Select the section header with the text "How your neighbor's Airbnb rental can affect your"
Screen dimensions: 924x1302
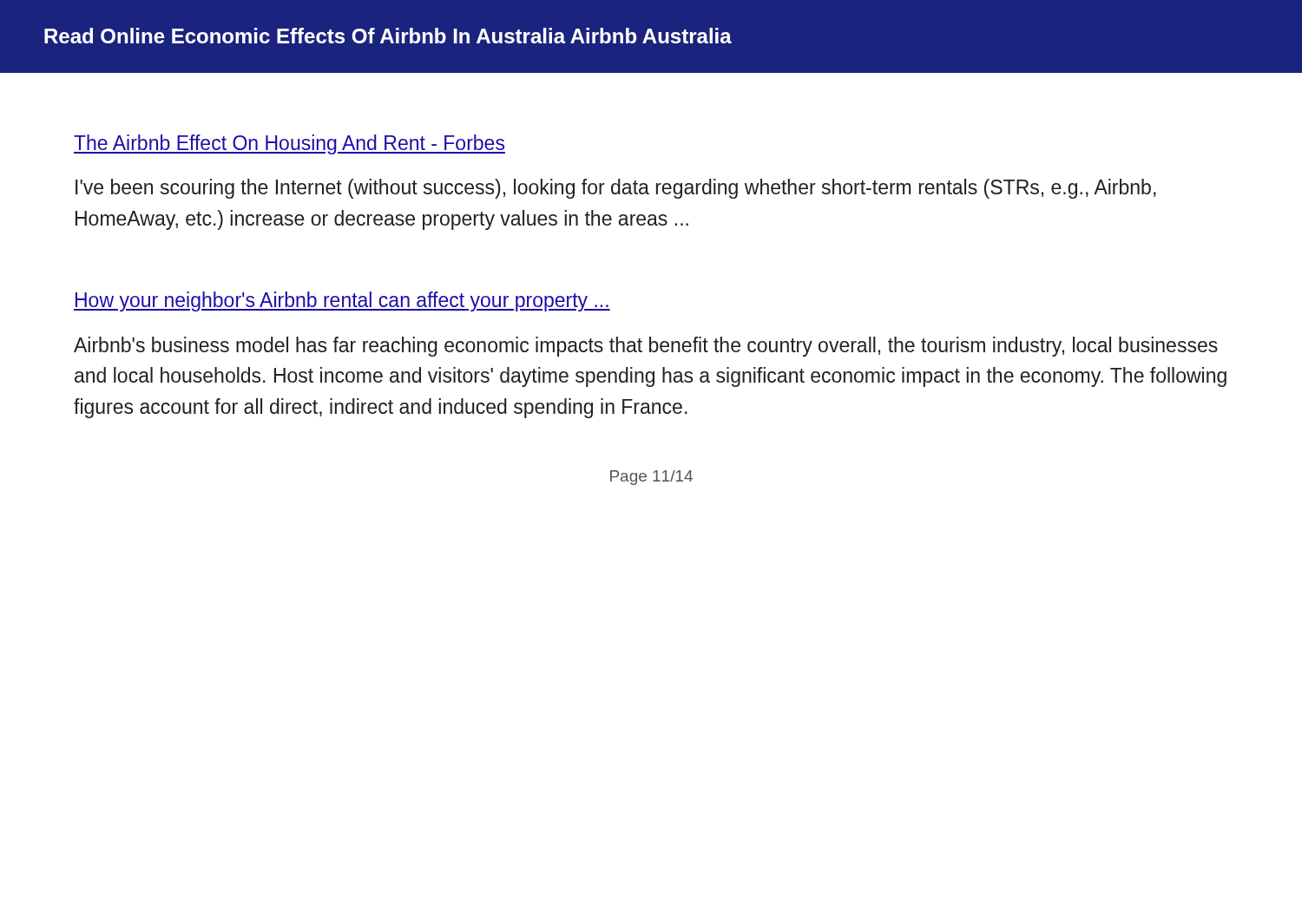342,301
